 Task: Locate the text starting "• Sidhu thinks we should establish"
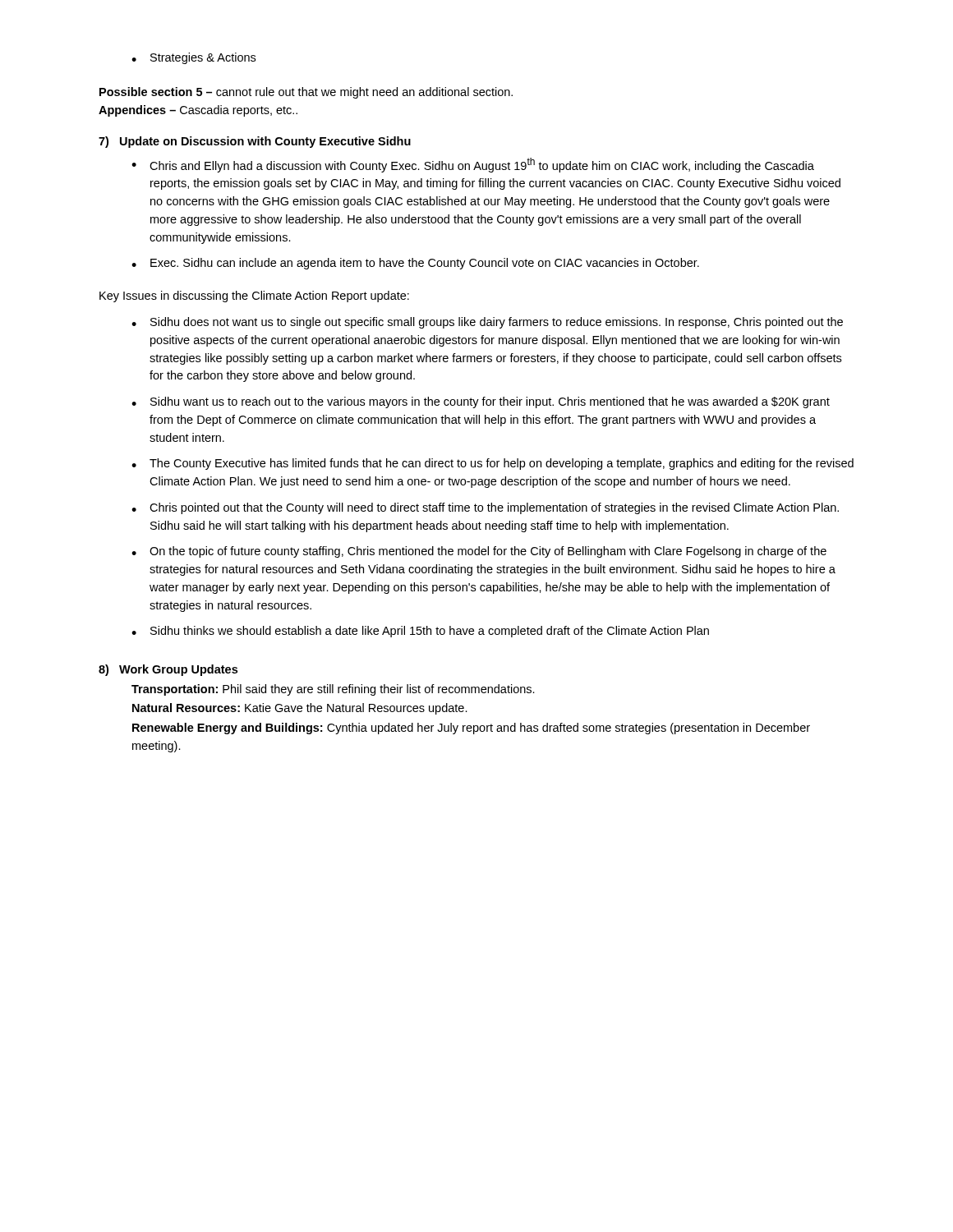point(493,634)
